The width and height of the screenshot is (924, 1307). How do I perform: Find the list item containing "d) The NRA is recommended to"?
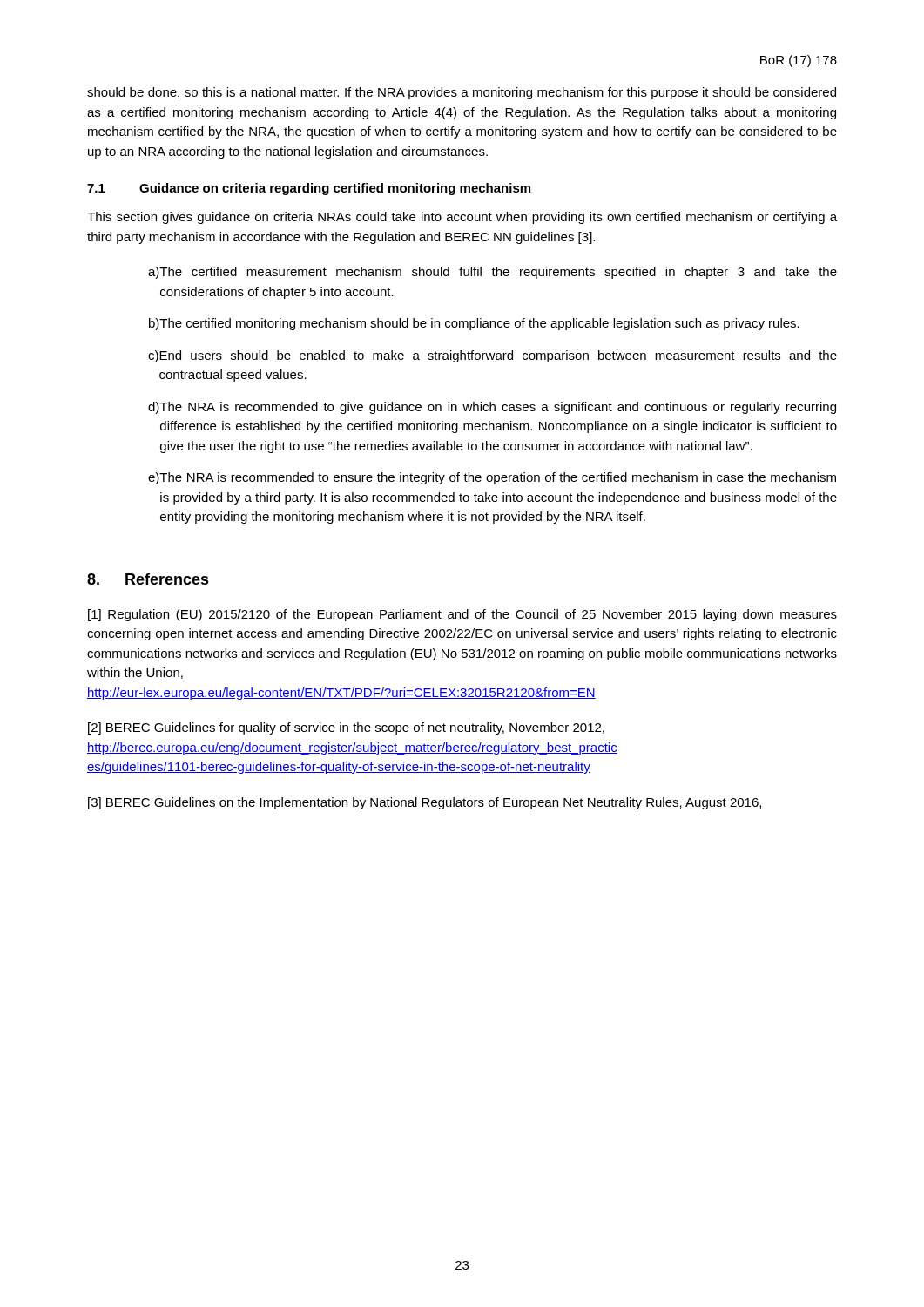click(462, 426)
